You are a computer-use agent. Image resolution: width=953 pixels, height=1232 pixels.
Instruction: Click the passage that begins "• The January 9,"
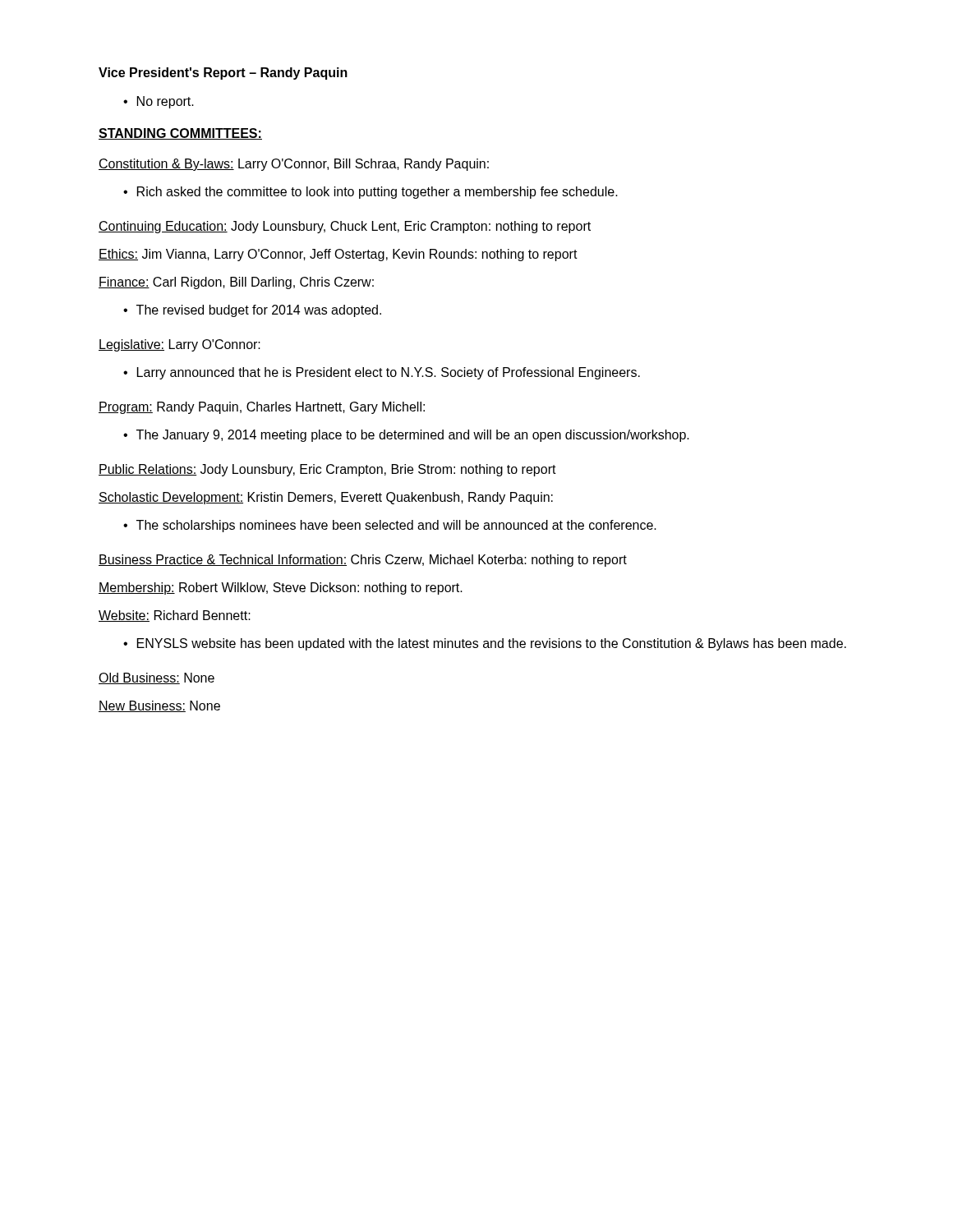click(489, 435)
